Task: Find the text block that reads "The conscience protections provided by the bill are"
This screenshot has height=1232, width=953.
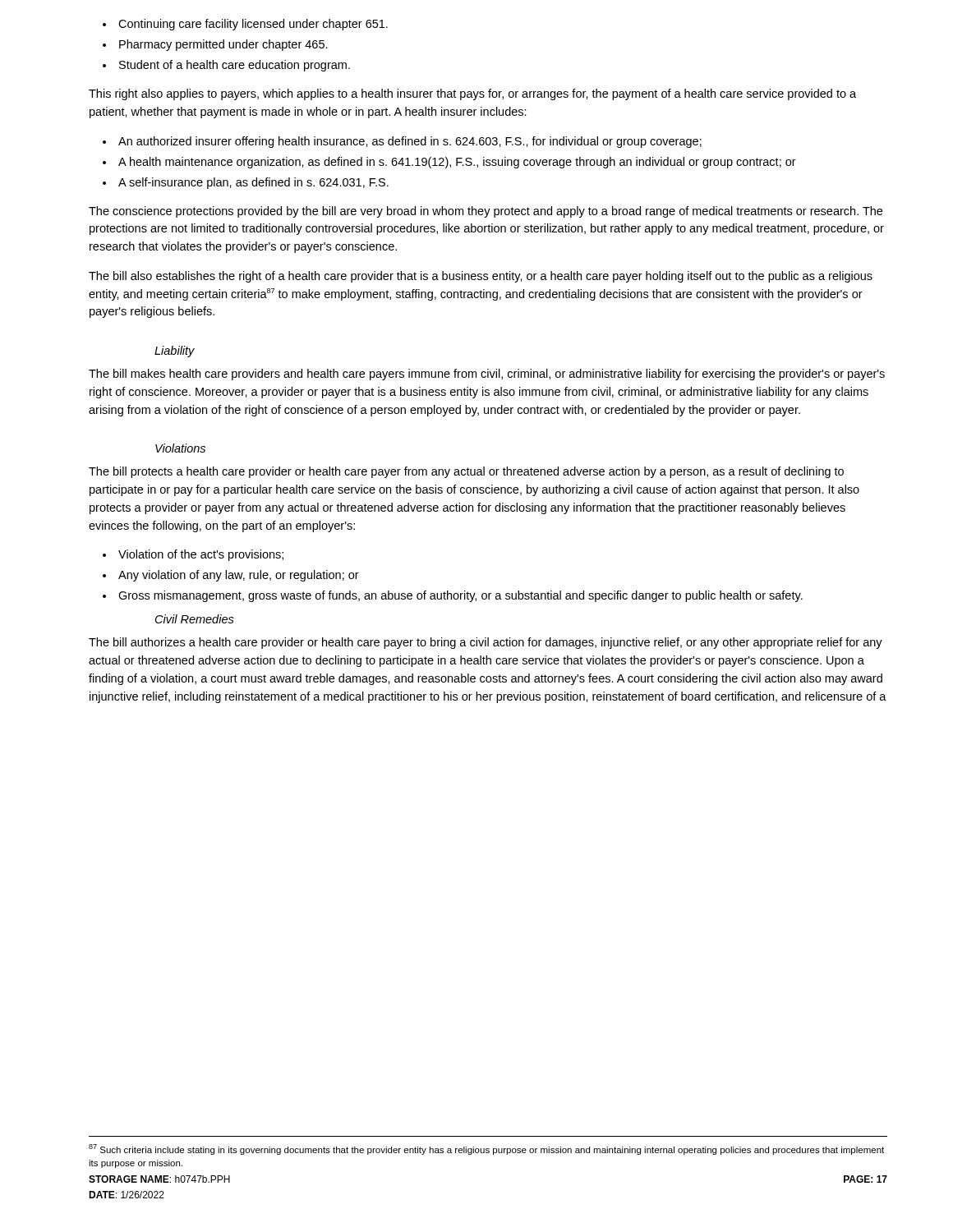Action: click(x=486, y=229)
